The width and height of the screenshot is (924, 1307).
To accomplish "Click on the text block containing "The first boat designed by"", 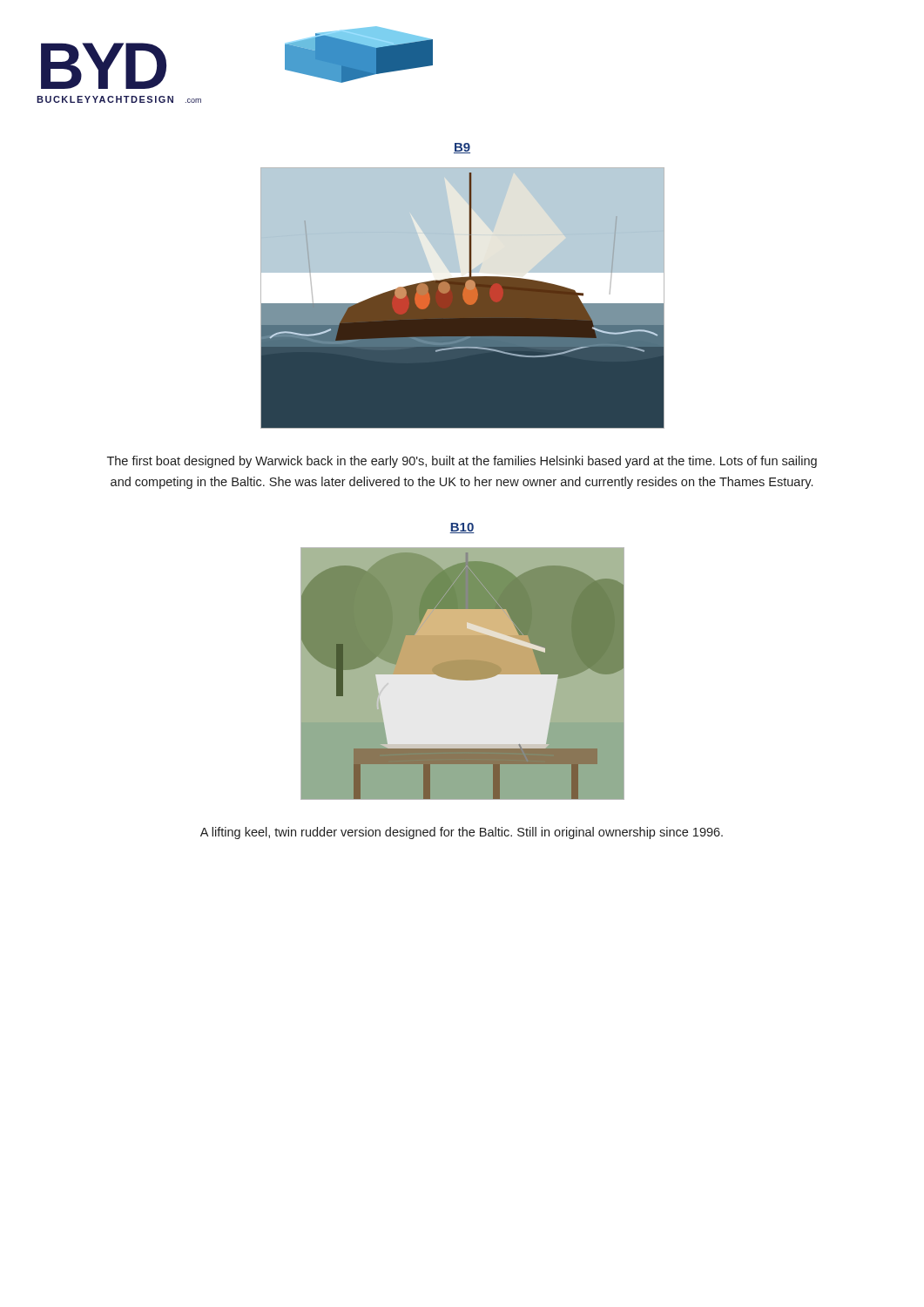I will (x=462, y=471).
